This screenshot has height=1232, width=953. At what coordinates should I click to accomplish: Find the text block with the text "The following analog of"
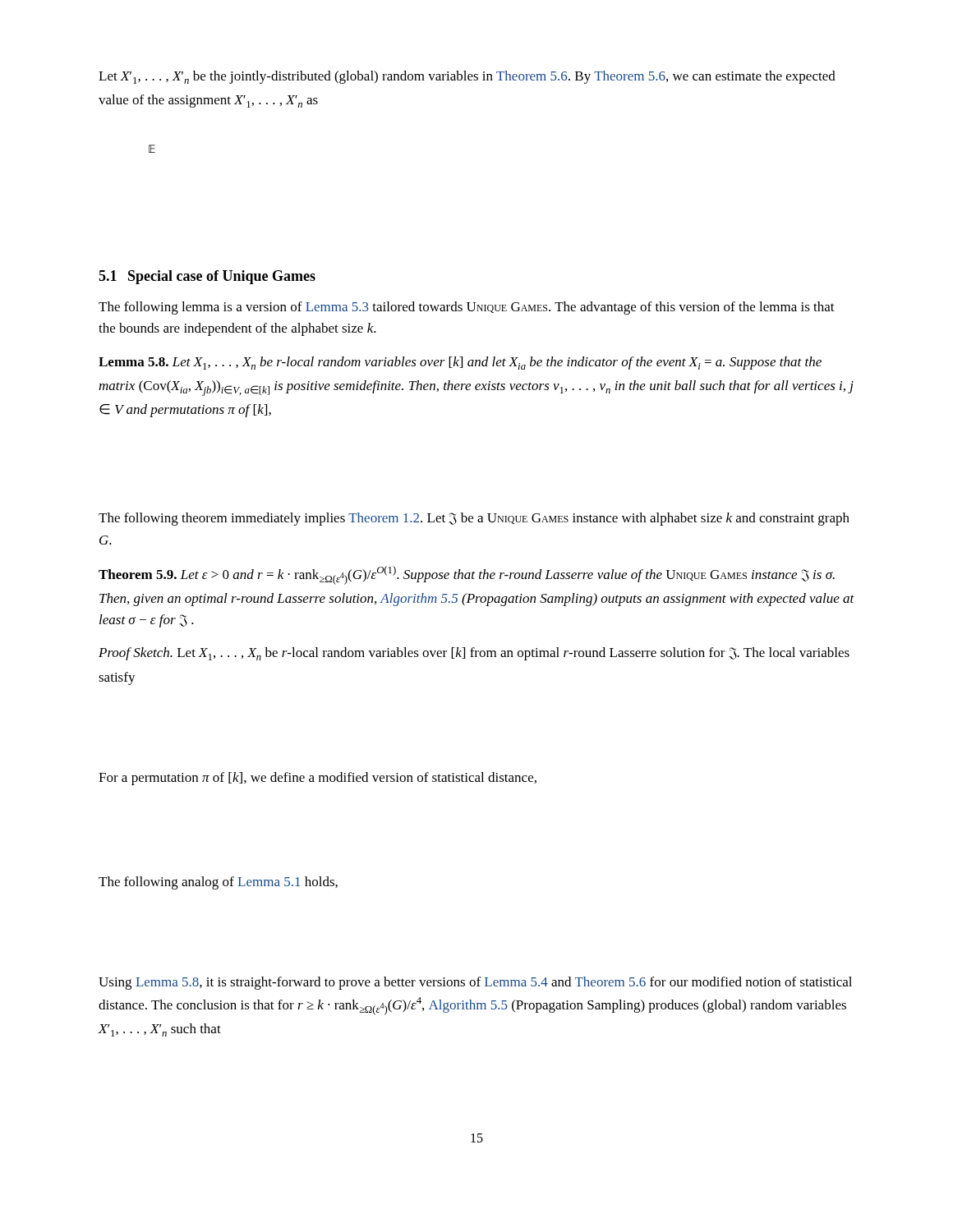click(218, 882)
